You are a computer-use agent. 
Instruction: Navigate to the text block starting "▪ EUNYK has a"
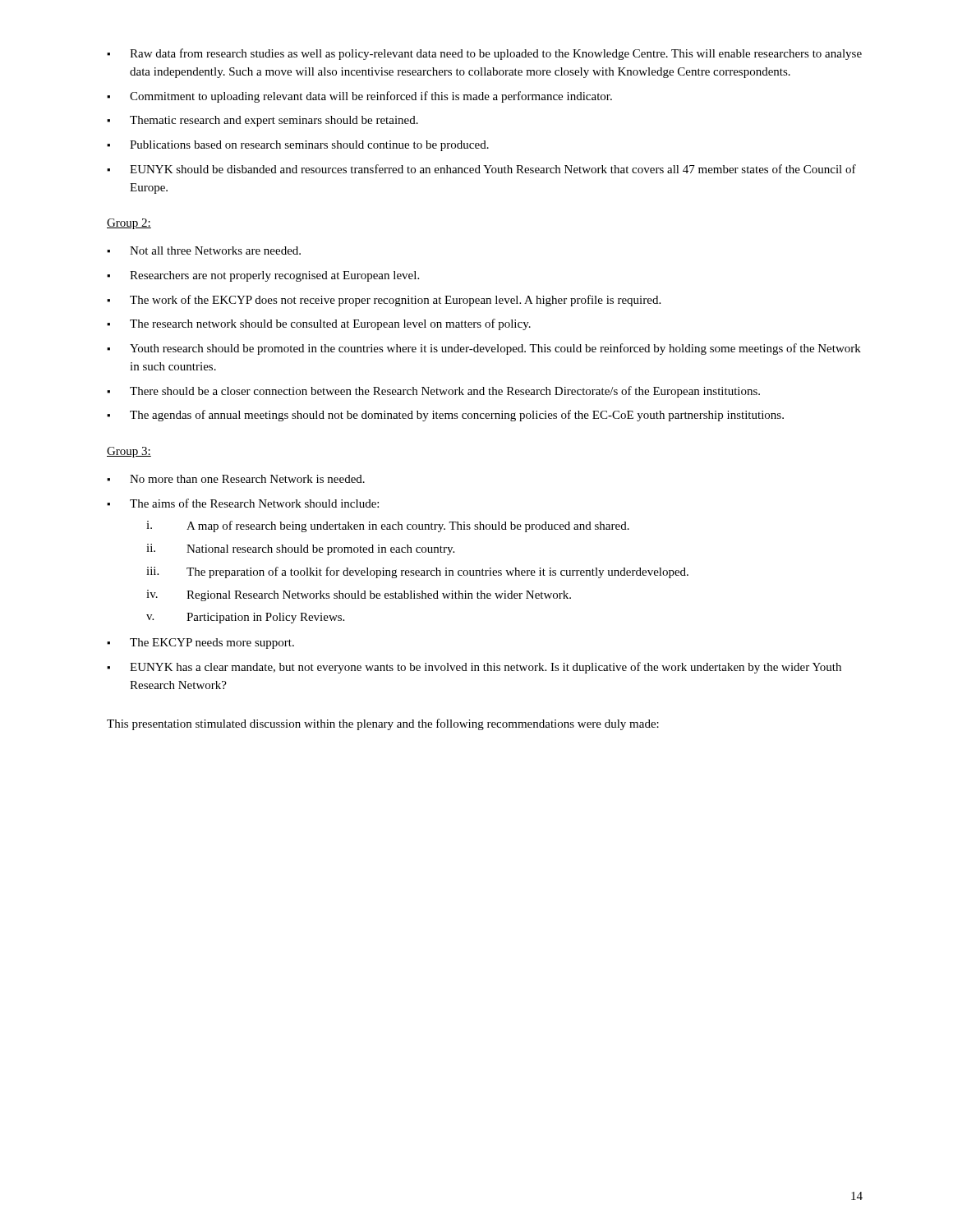point(474,676)
